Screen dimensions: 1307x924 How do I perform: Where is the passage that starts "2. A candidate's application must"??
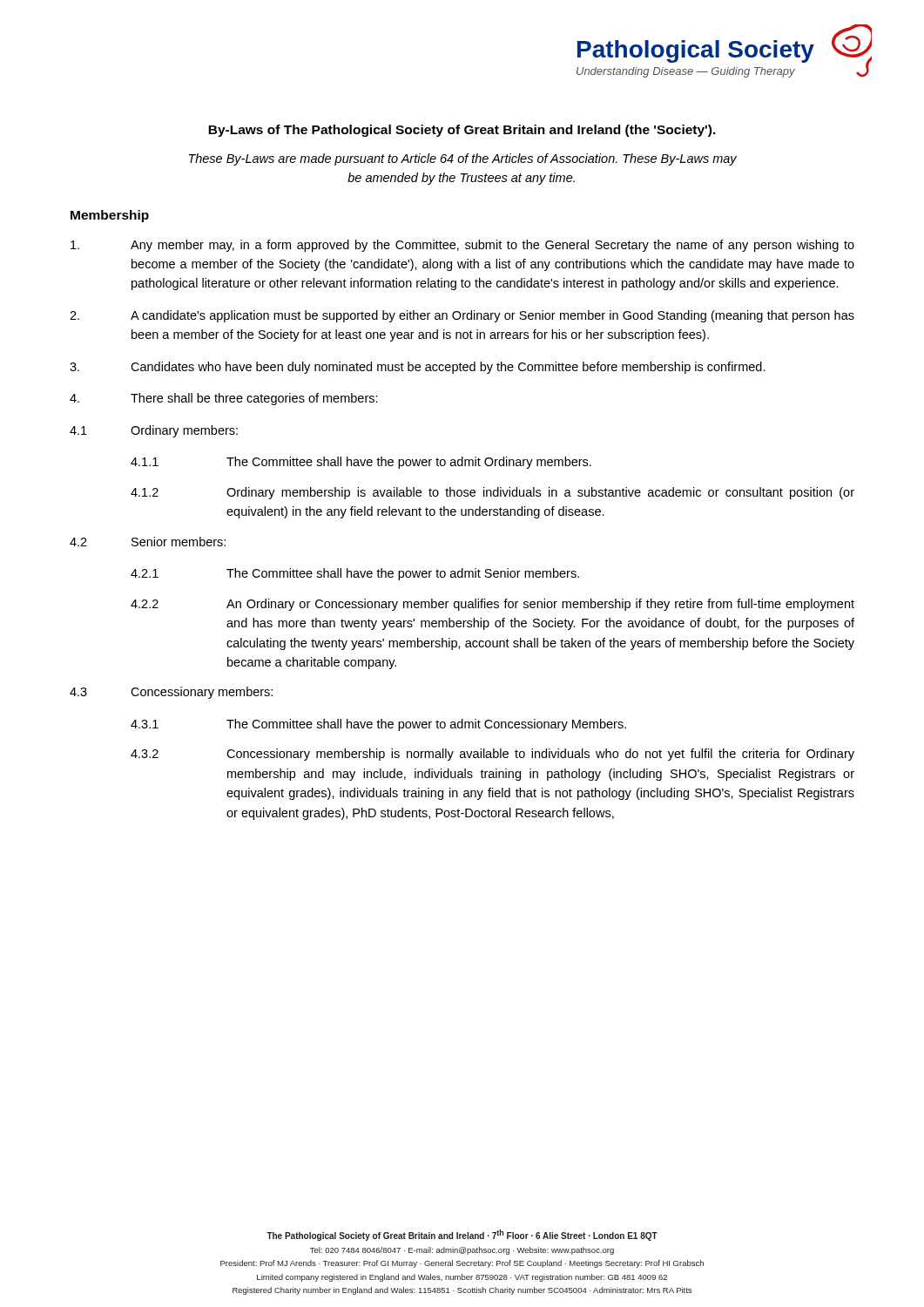(462, 325)
